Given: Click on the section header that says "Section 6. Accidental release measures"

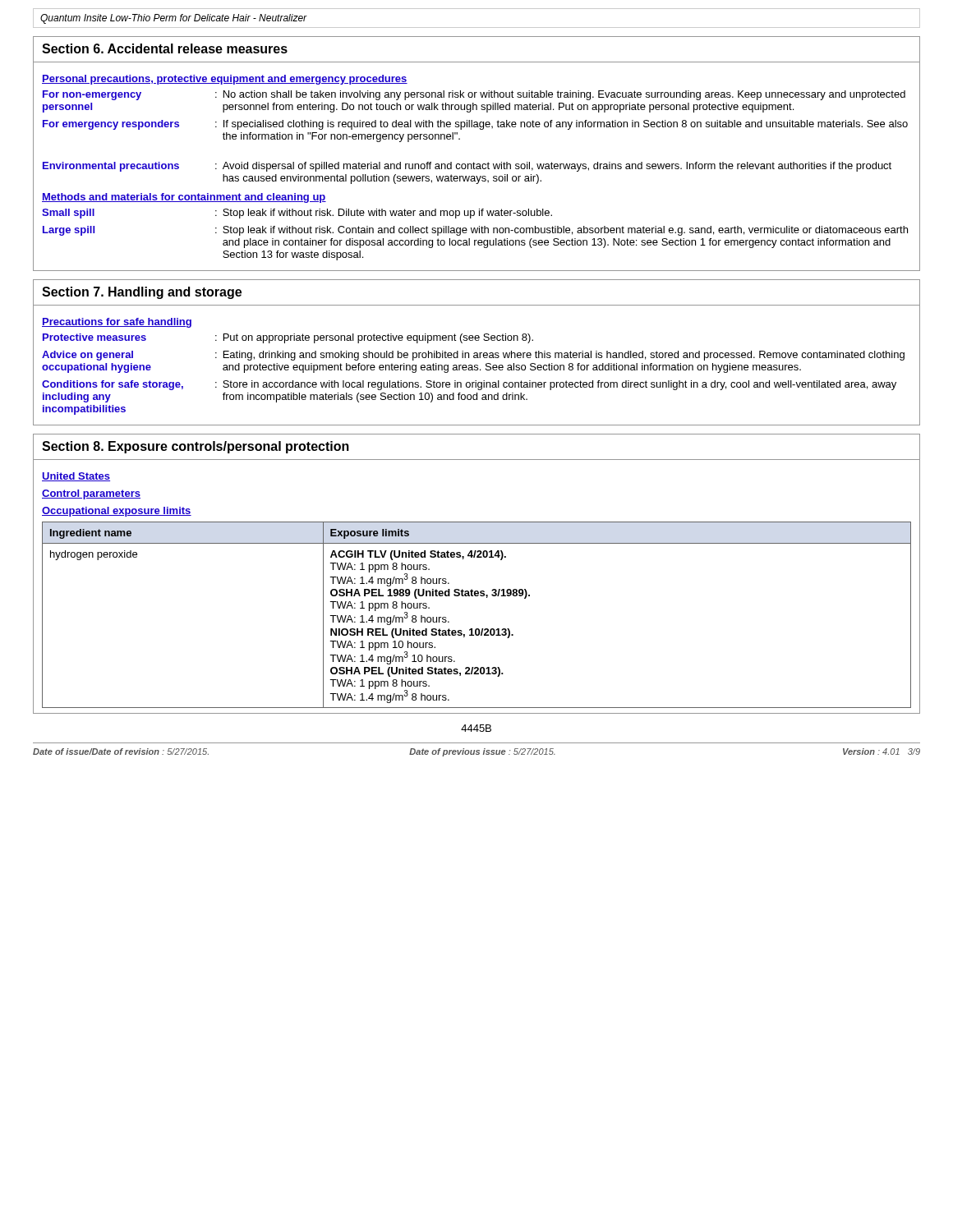Looking at the screenshot, I should tap(476, 154).
